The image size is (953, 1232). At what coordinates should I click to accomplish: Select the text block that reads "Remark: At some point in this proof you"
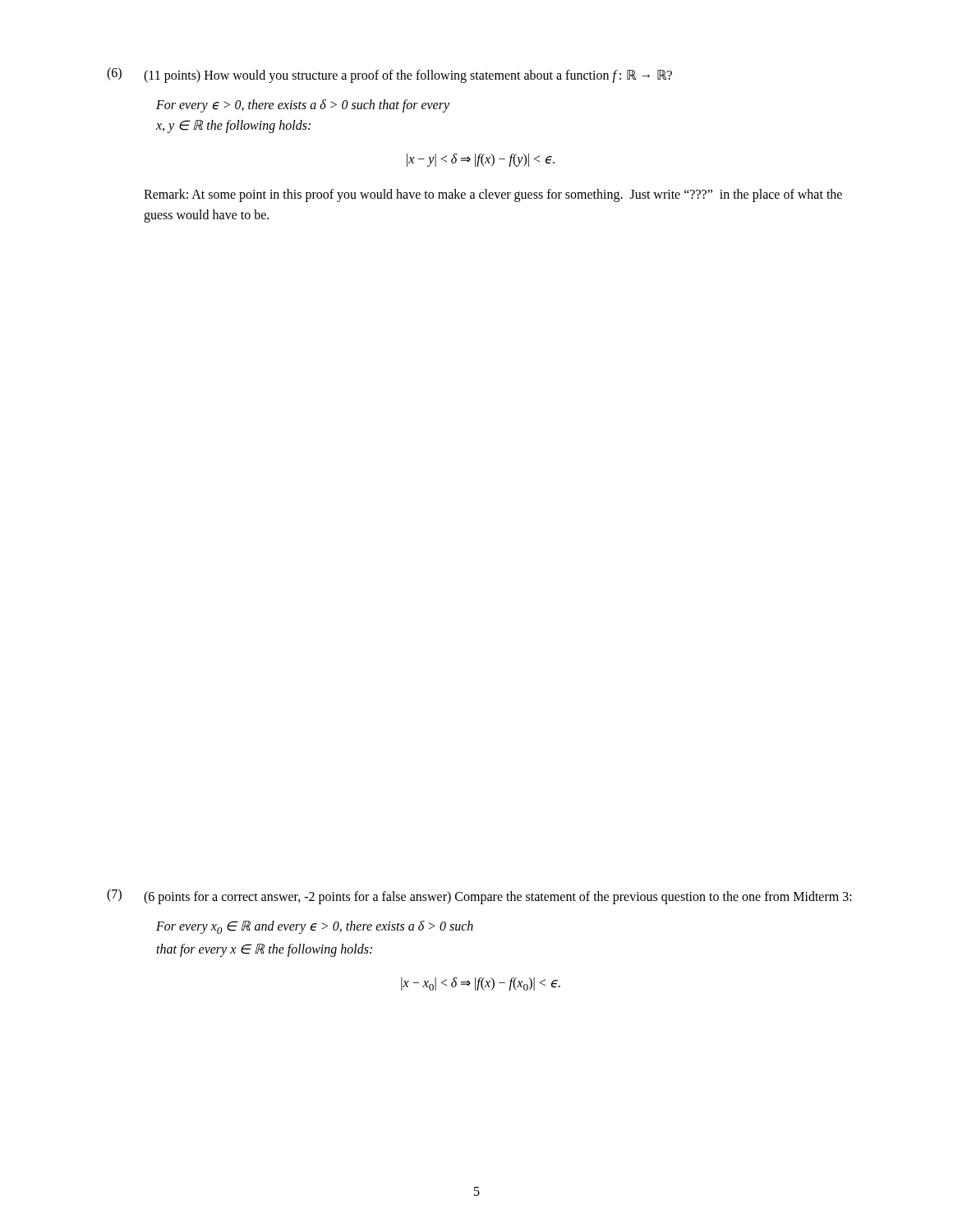493,204
